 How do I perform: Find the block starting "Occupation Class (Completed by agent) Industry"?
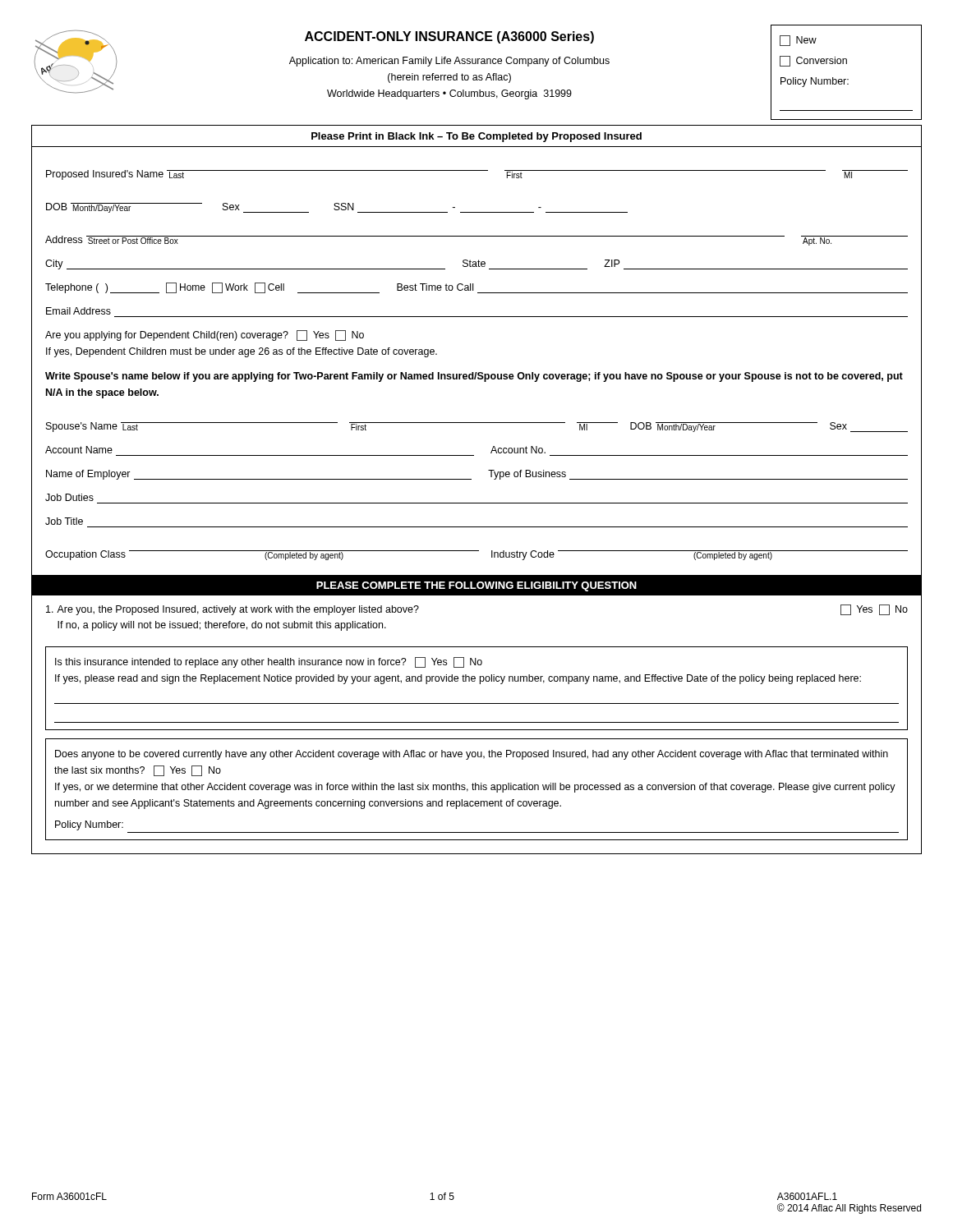(476, 549)
